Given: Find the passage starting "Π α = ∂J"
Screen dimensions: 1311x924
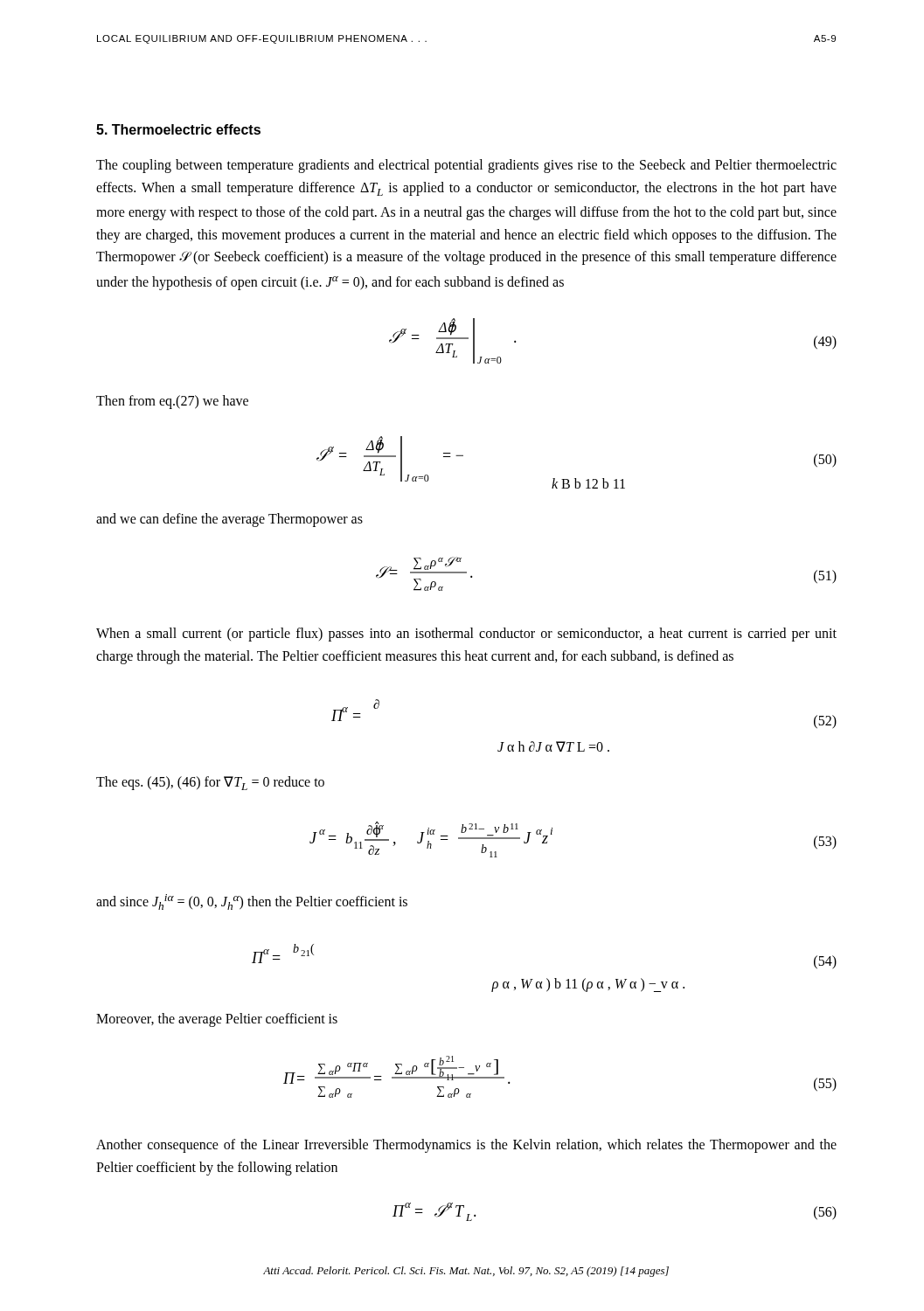Looking at the screenshot, I should [340, 714].
